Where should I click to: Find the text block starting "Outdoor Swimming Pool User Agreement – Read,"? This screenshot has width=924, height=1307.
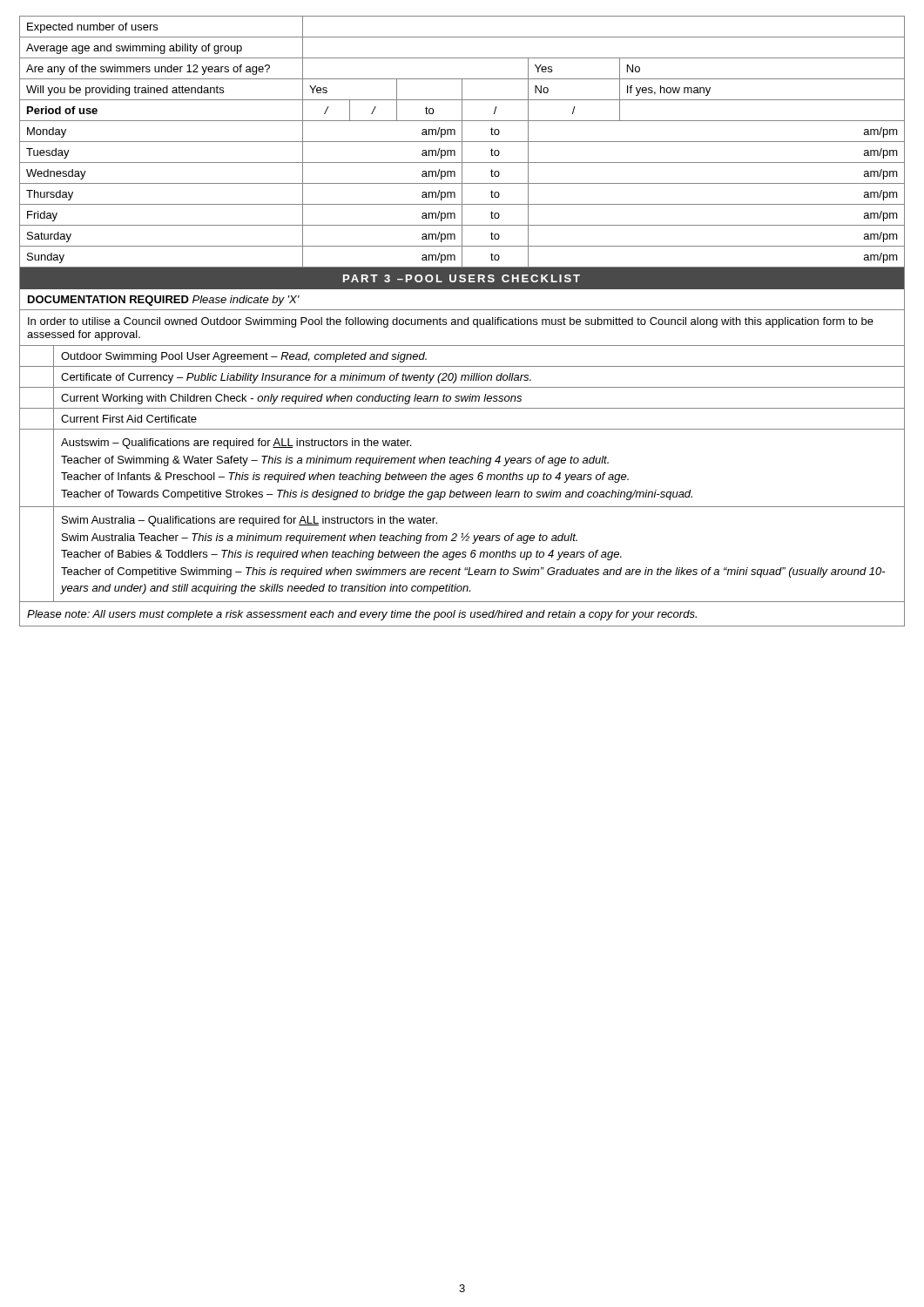[227, 356]
